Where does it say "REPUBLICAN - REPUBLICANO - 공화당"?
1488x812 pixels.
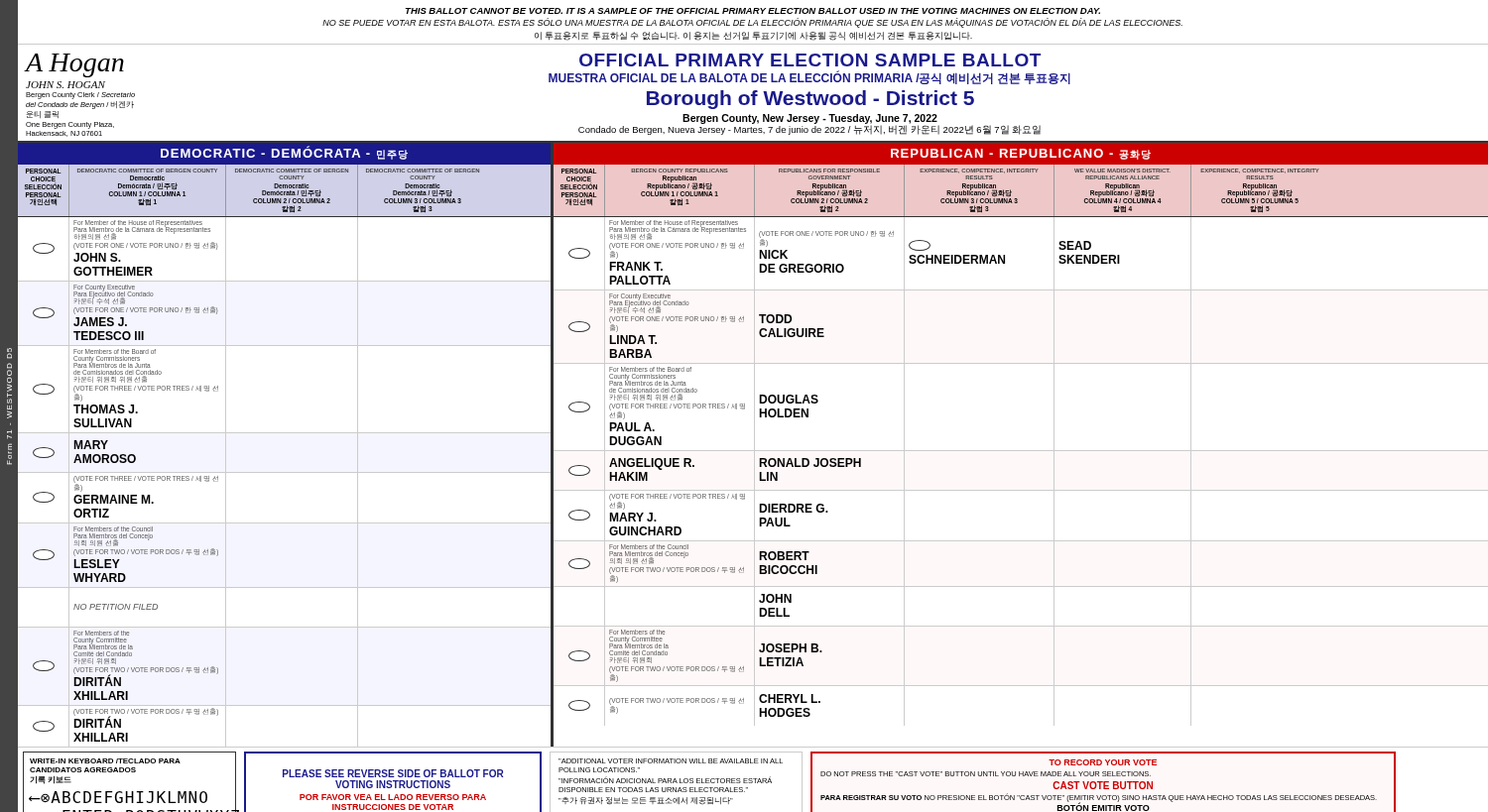[x=1021, y=153]
